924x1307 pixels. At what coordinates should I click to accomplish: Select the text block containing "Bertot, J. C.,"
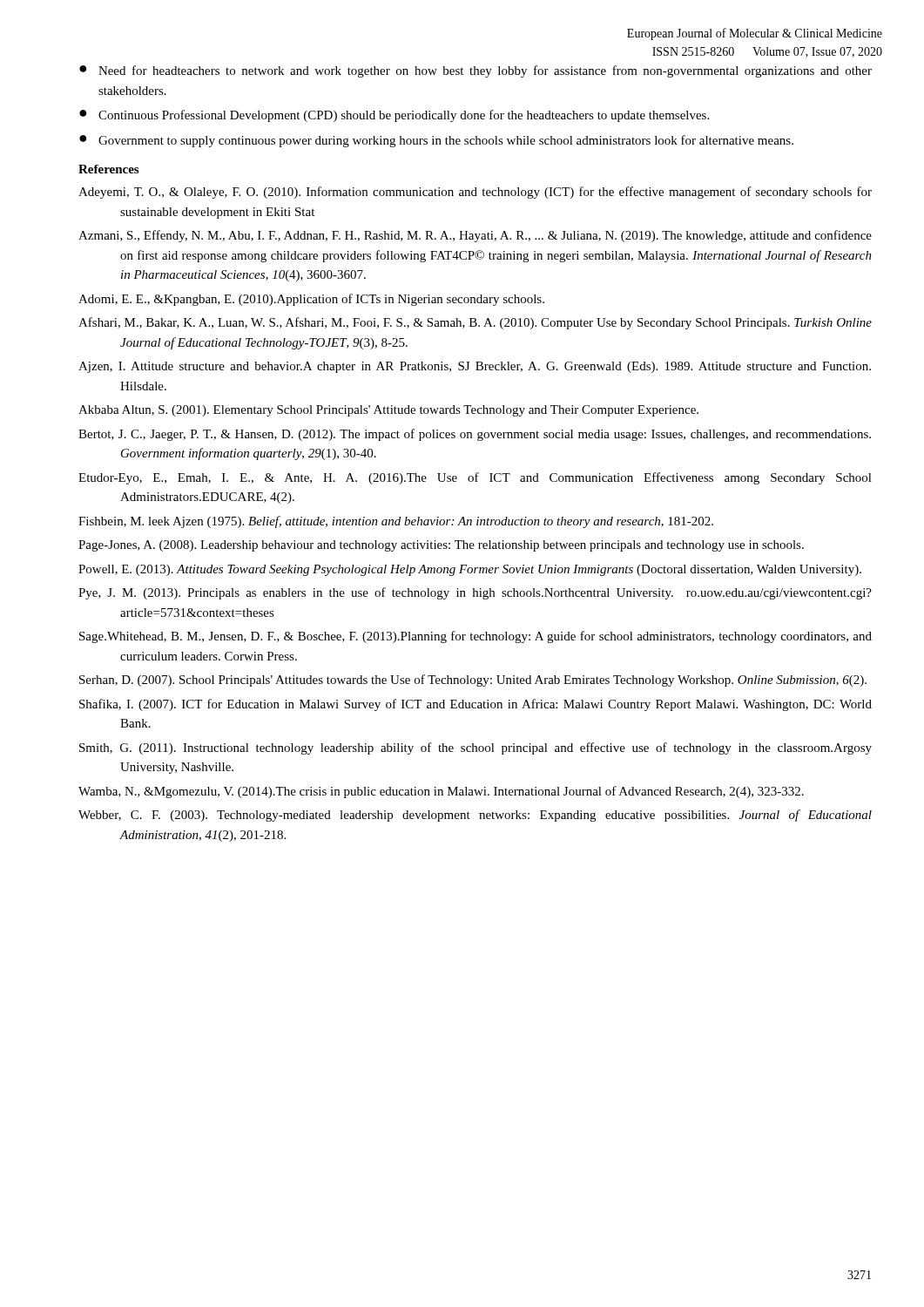tap(475, 443)
